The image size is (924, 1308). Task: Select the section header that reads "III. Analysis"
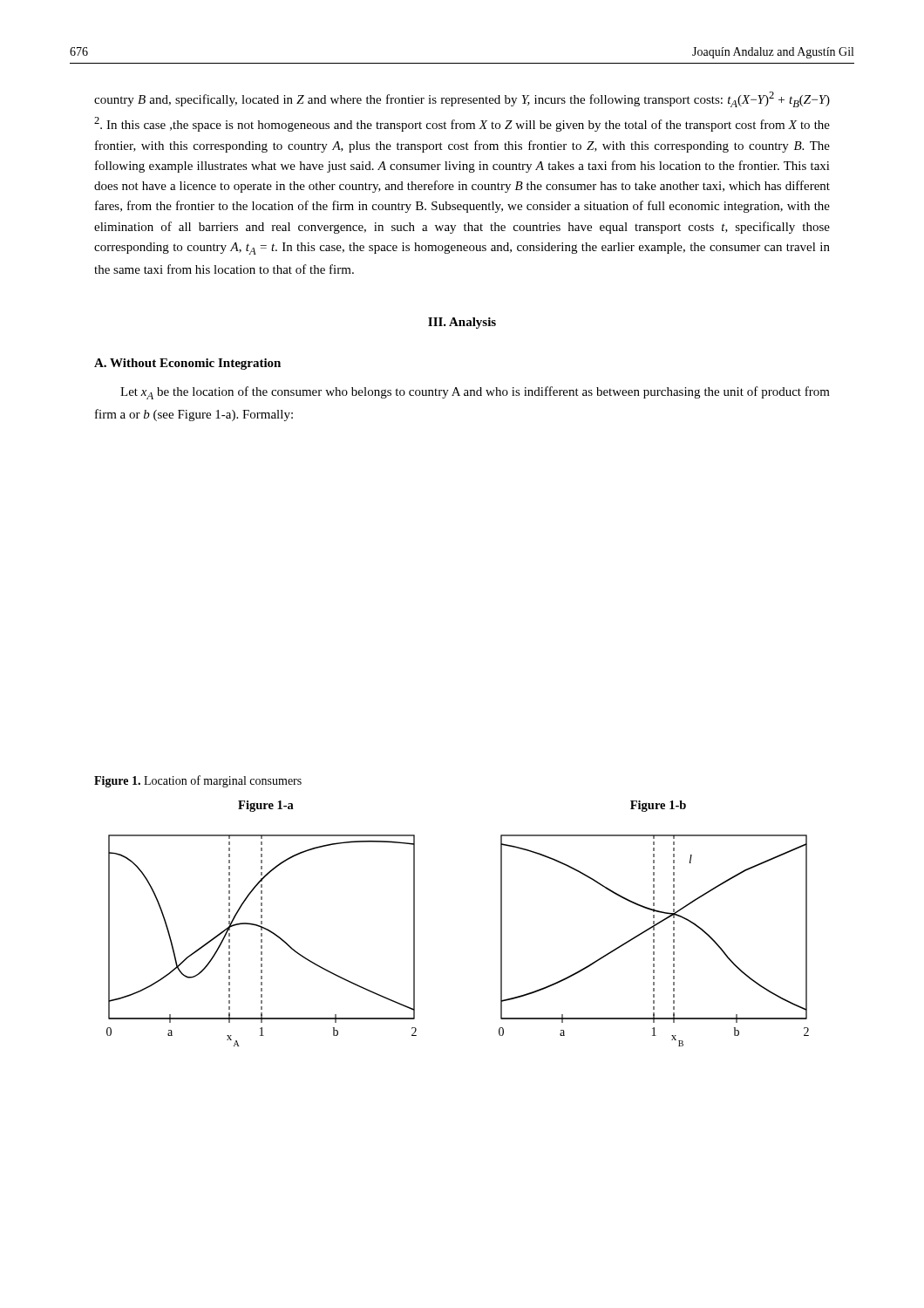(462, 321)
